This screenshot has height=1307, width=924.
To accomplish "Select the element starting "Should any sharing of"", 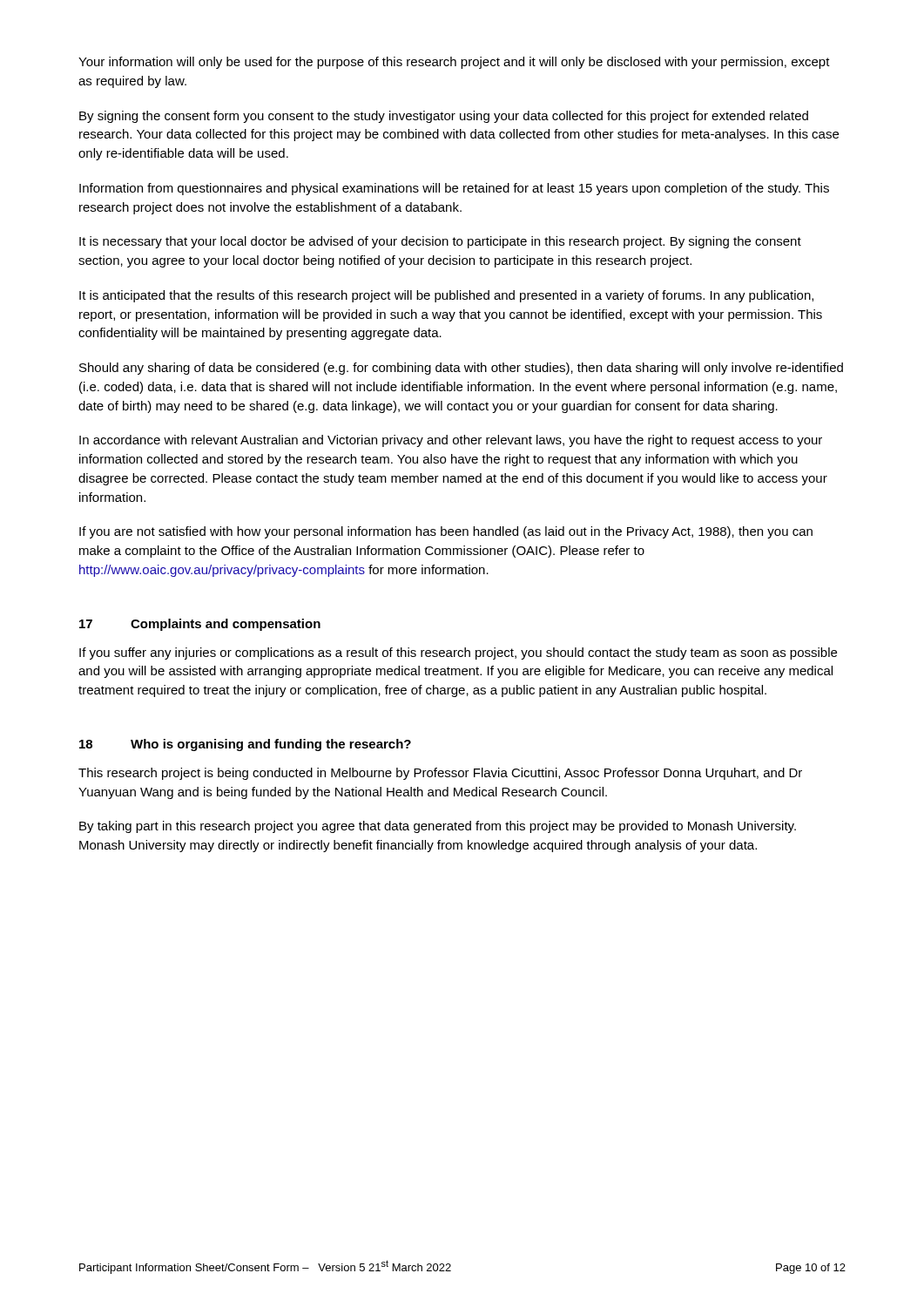I will [461, 386].
